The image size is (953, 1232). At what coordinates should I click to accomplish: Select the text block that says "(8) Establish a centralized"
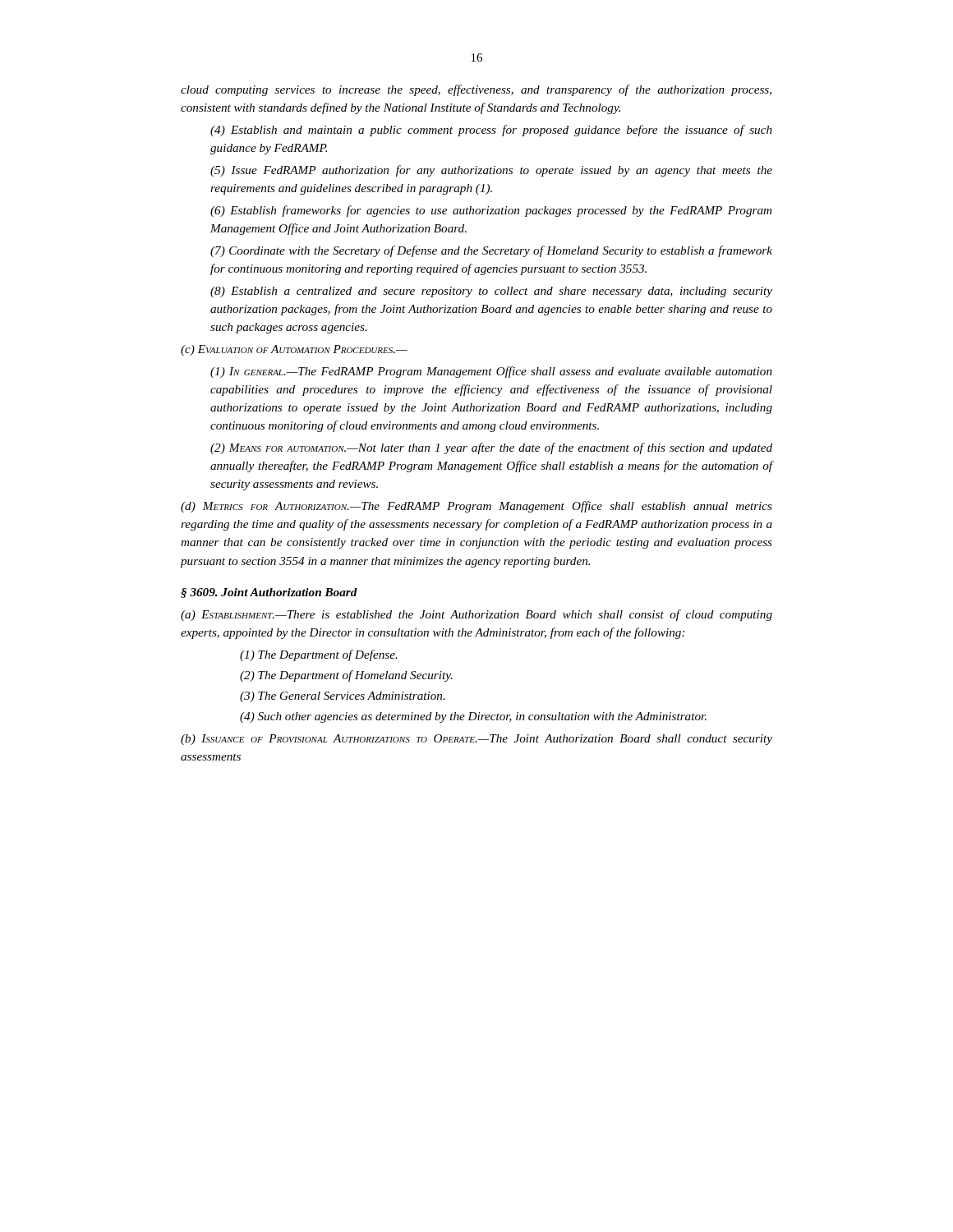491,308
